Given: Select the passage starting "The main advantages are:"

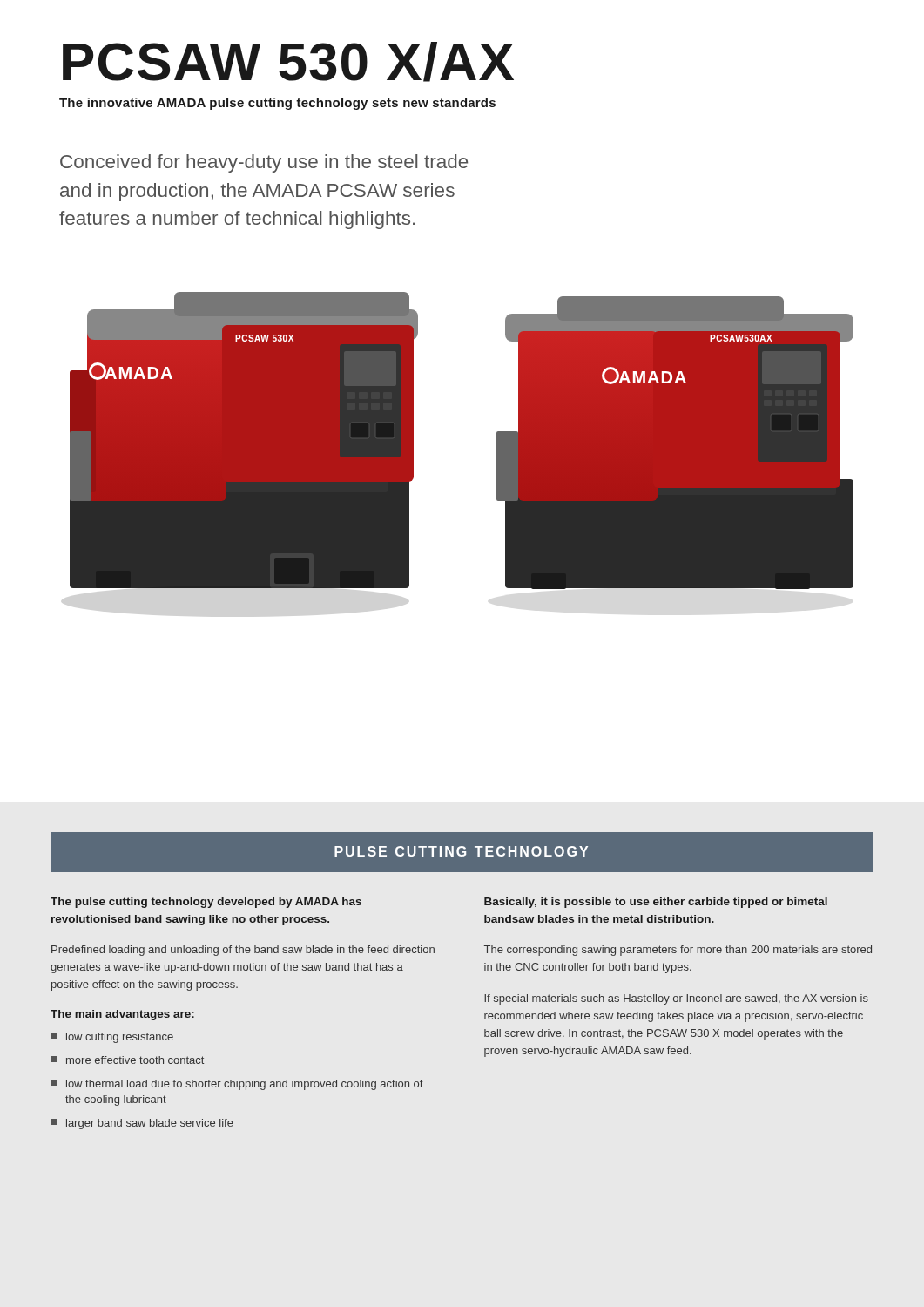Looking at the screenshot, I should point(123,1014).
